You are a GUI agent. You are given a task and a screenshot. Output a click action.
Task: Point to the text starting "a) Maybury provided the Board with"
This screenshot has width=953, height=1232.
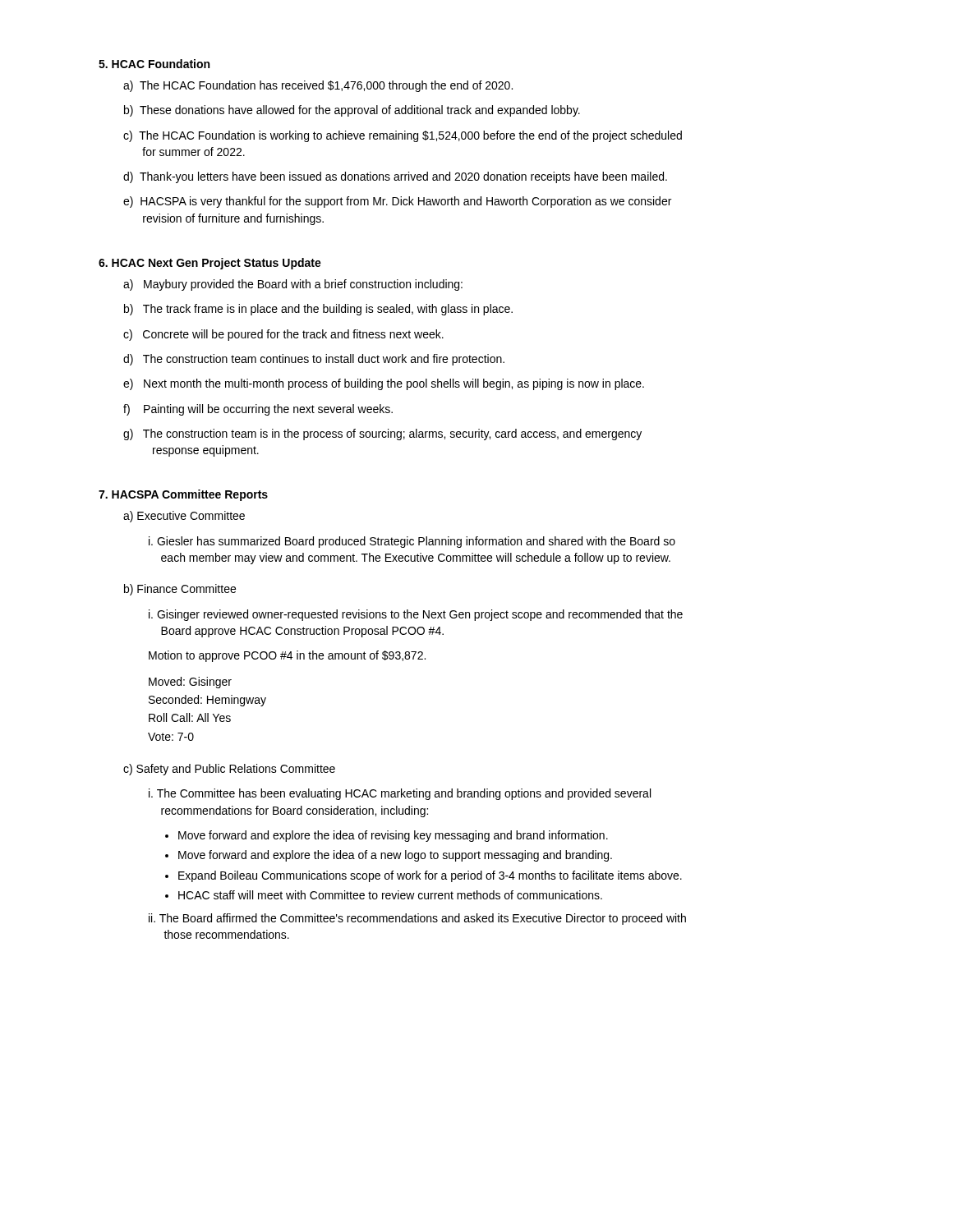tap(293, 284)
